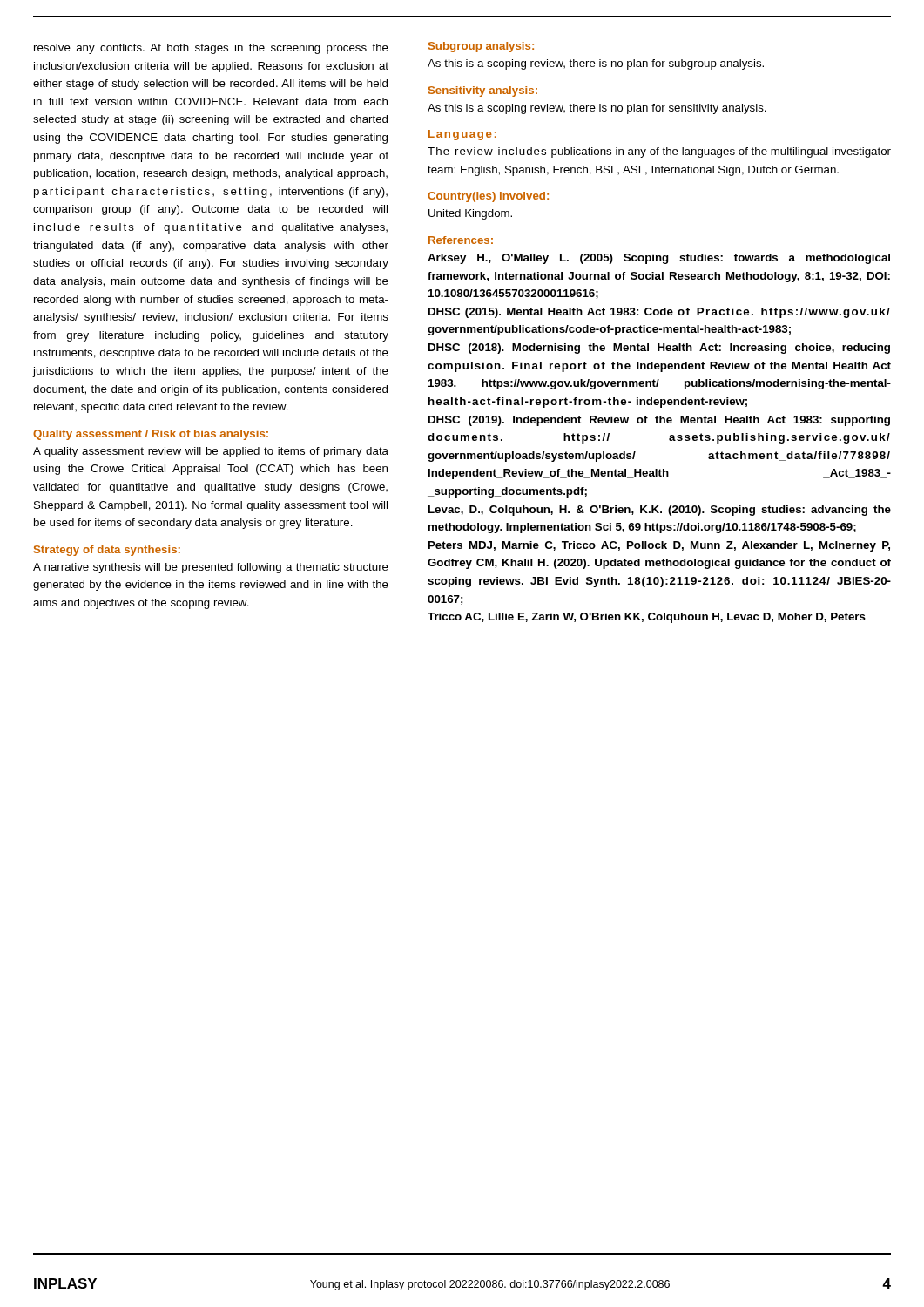Find the section header that says "Subgroup analysis:"
Viewport: 924px width, 1307px height.
tap(481, 46)
